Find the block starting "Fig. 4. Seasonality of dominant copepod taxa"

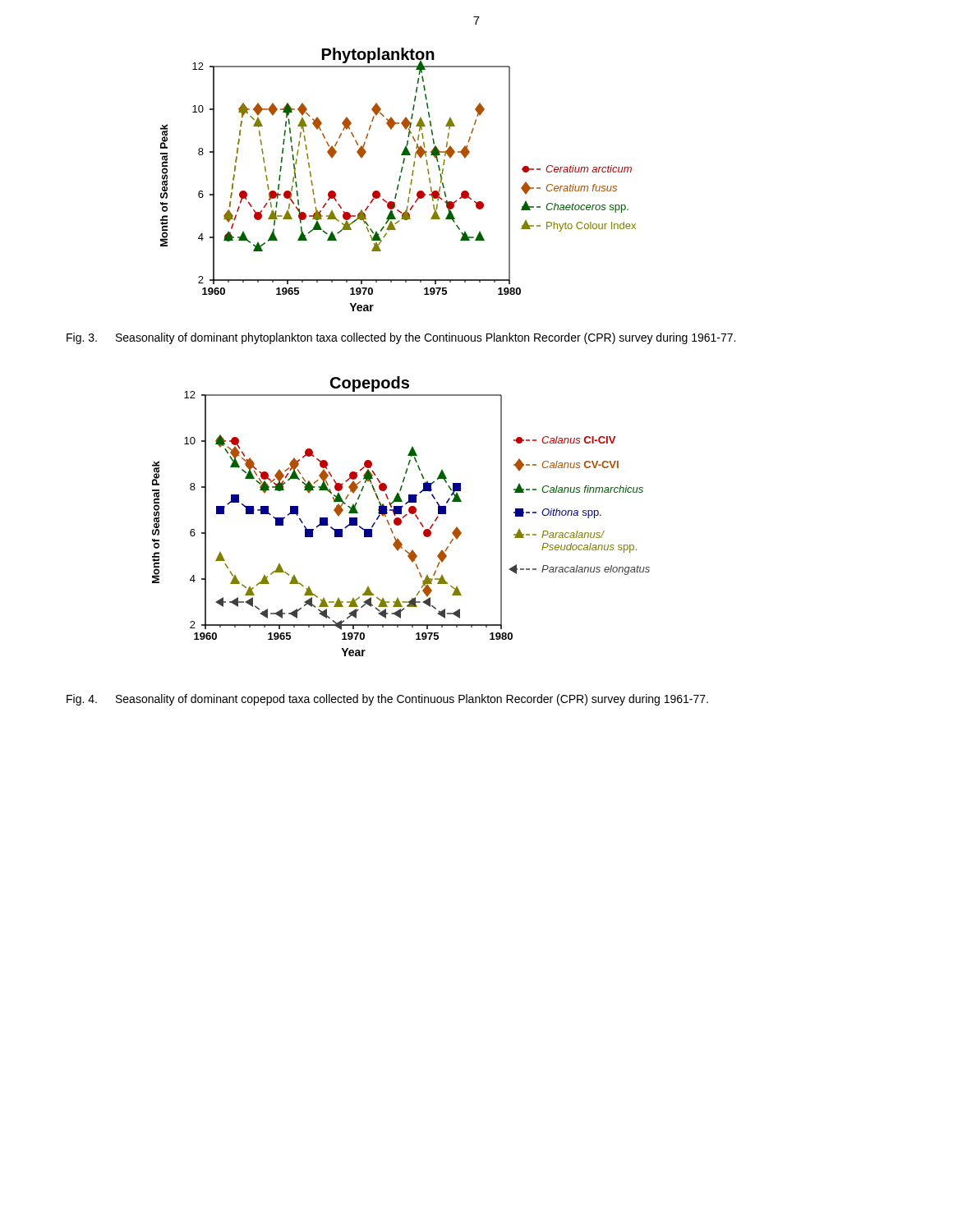click(x=387, y=699)
